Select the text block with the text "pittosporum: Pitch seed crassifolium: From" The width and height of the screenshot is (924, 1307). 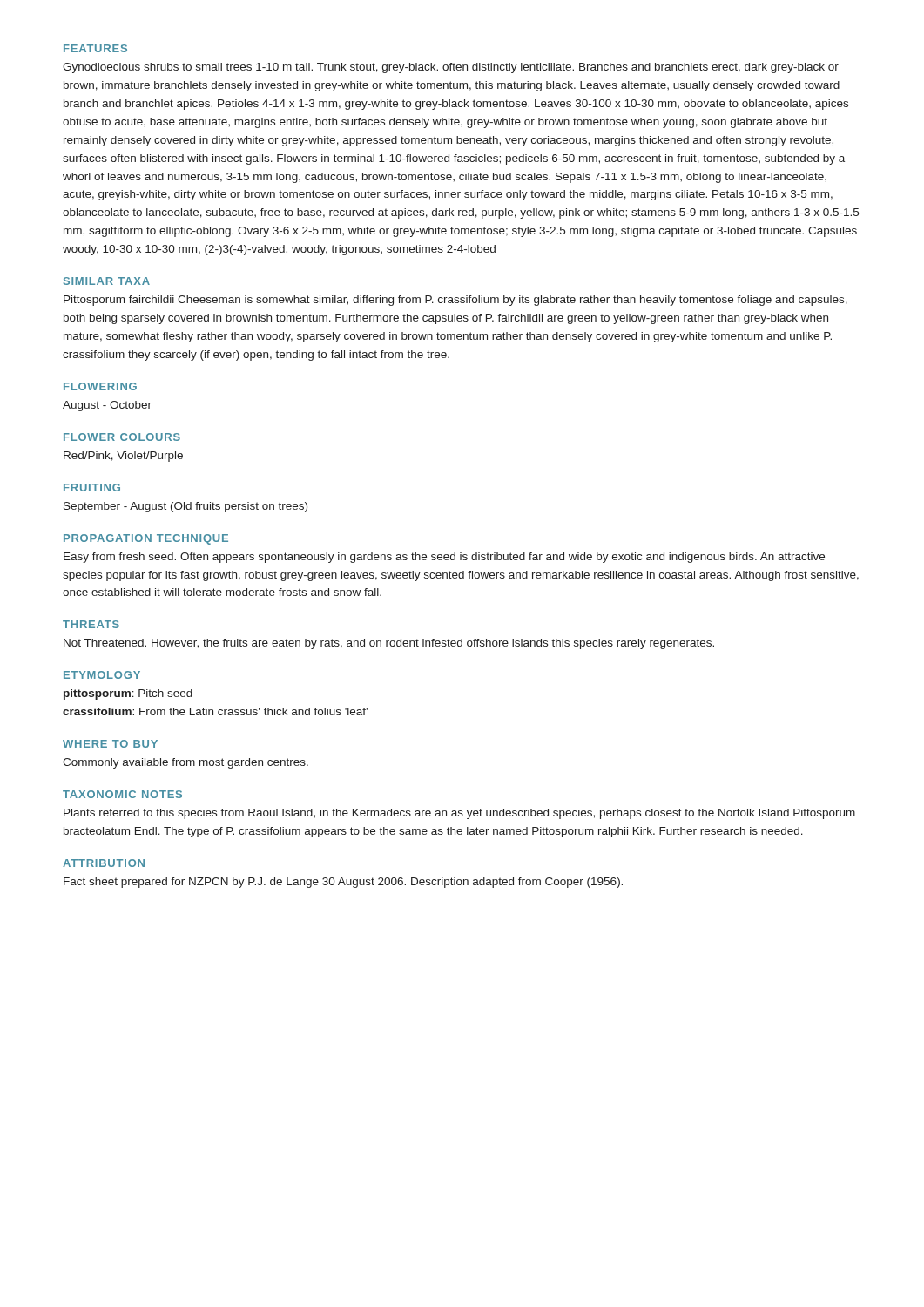tap(215, 703)
